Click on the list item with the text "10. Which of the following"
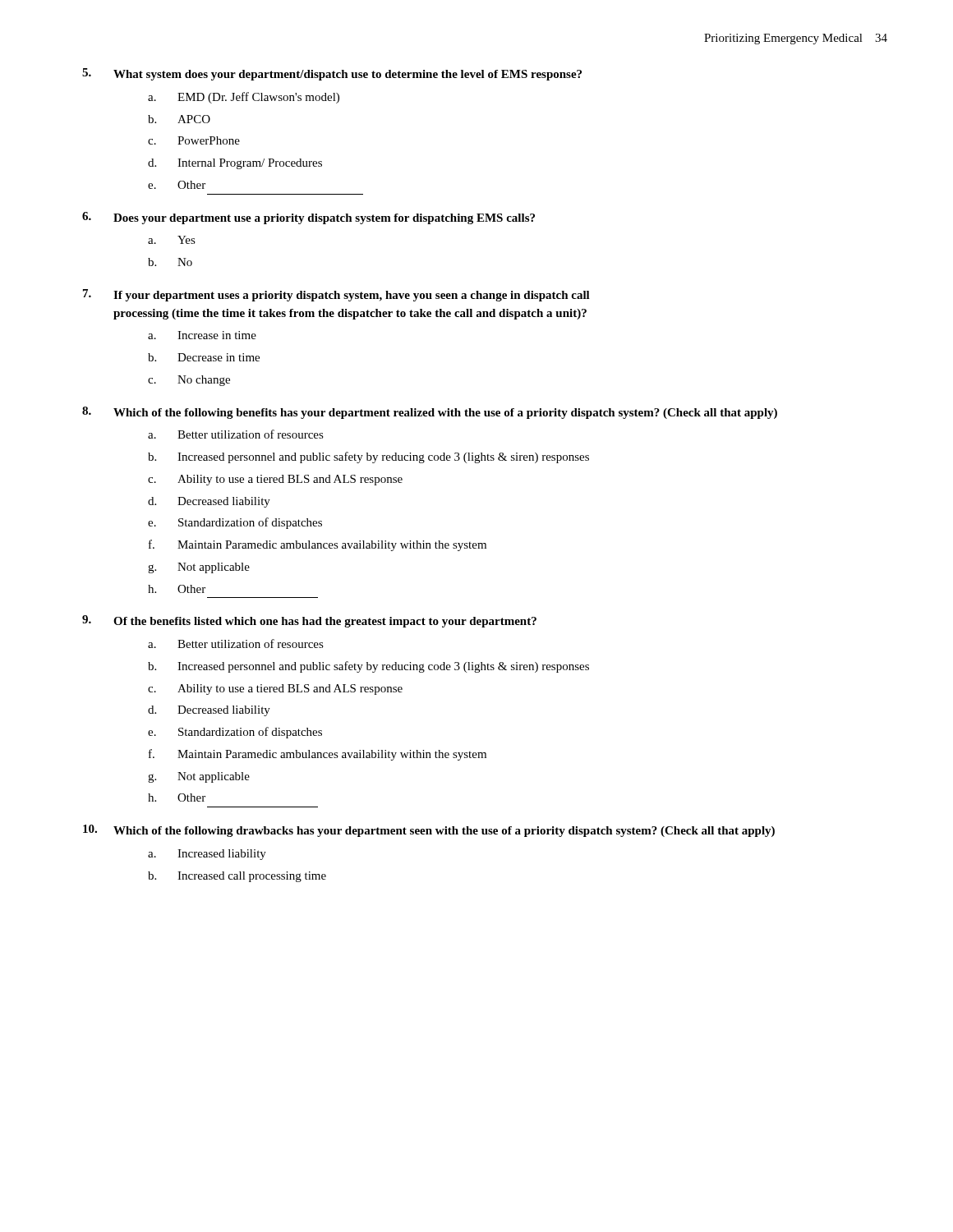Screen dimensions: 1232x953 [429, 831]
